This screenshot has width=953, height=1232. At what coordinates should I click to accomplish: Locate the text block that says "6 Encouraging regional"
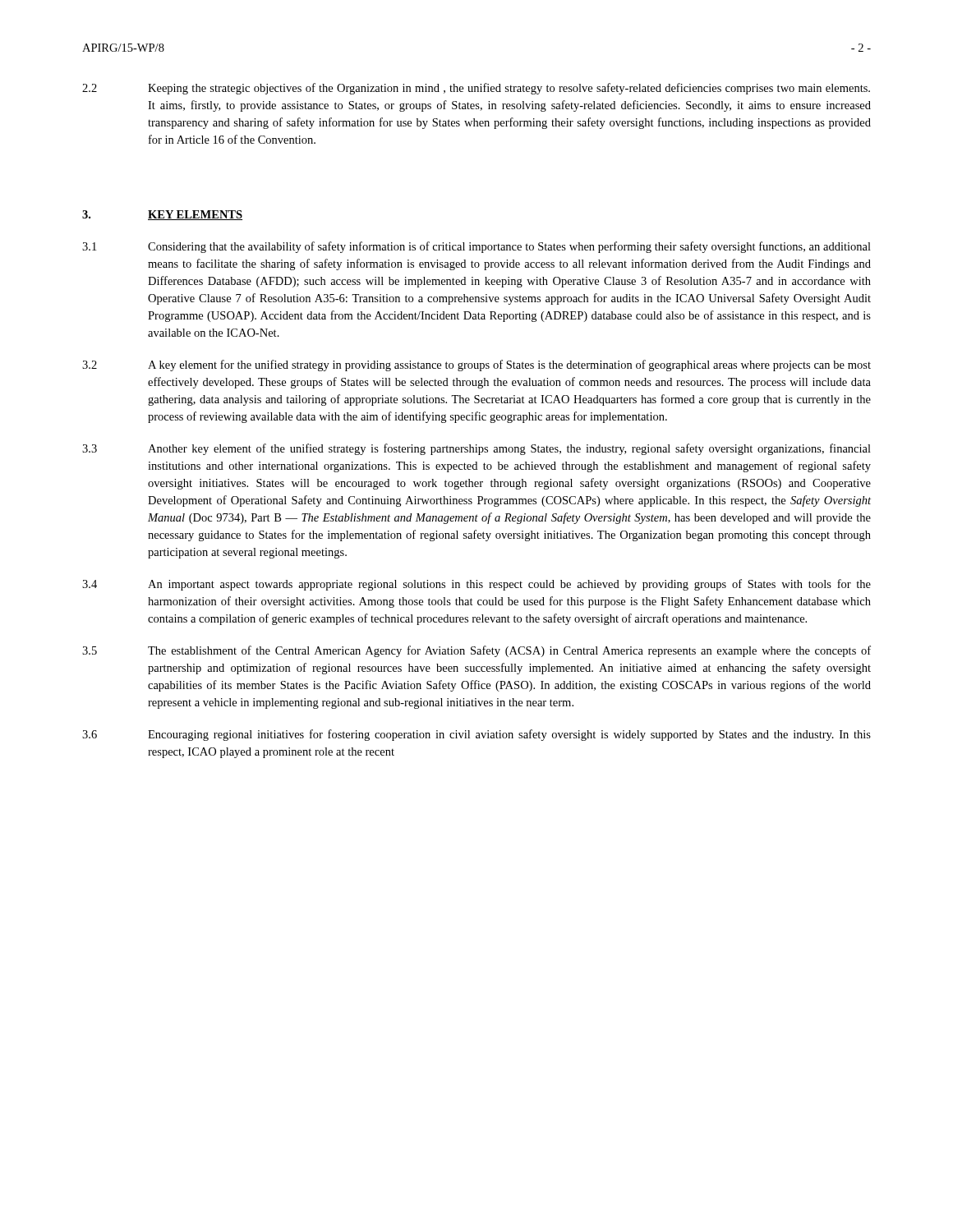click(x=476, y=744)
